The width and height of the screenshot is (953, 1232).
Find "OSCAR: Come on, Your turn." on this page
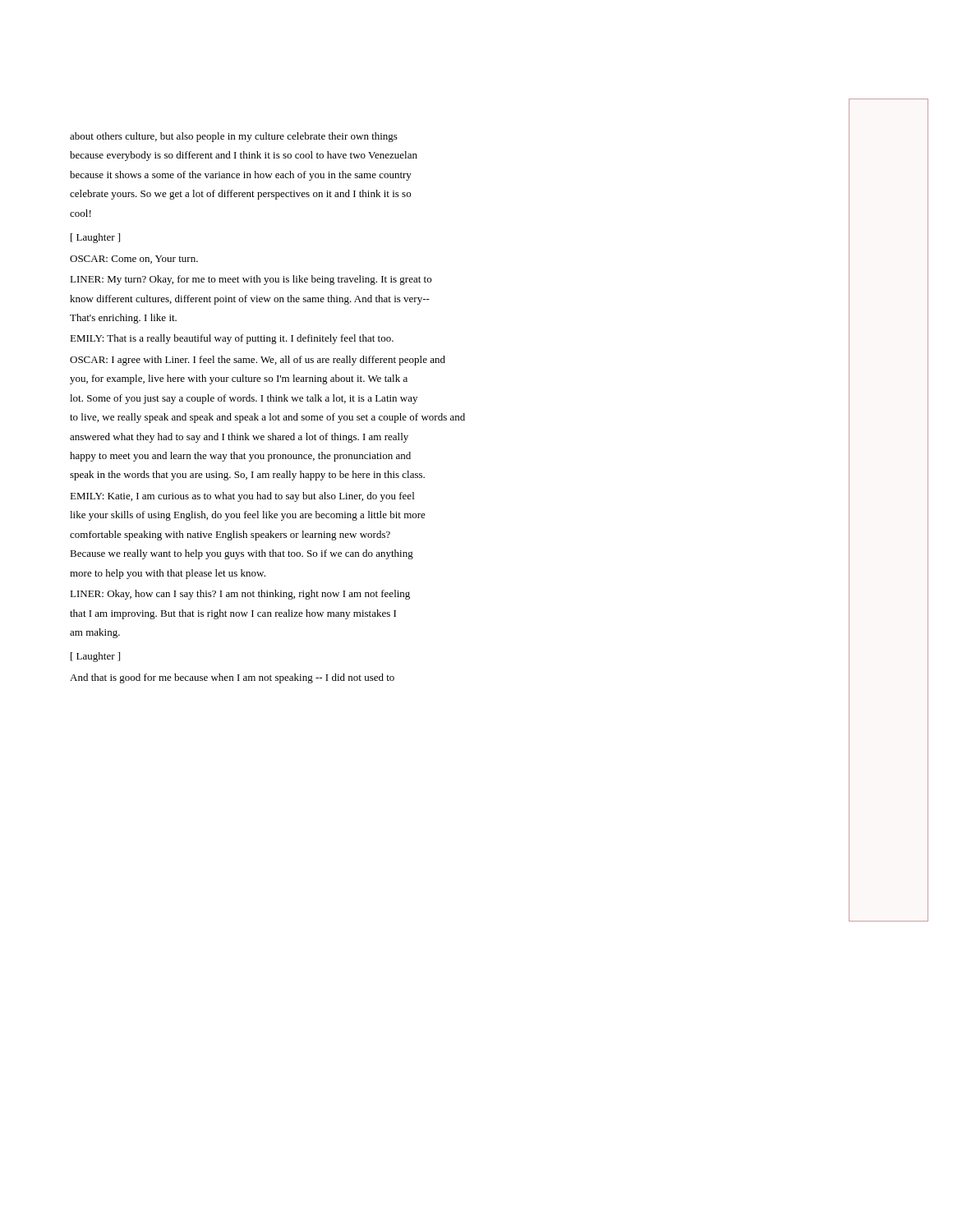click(x=134, y=260)
